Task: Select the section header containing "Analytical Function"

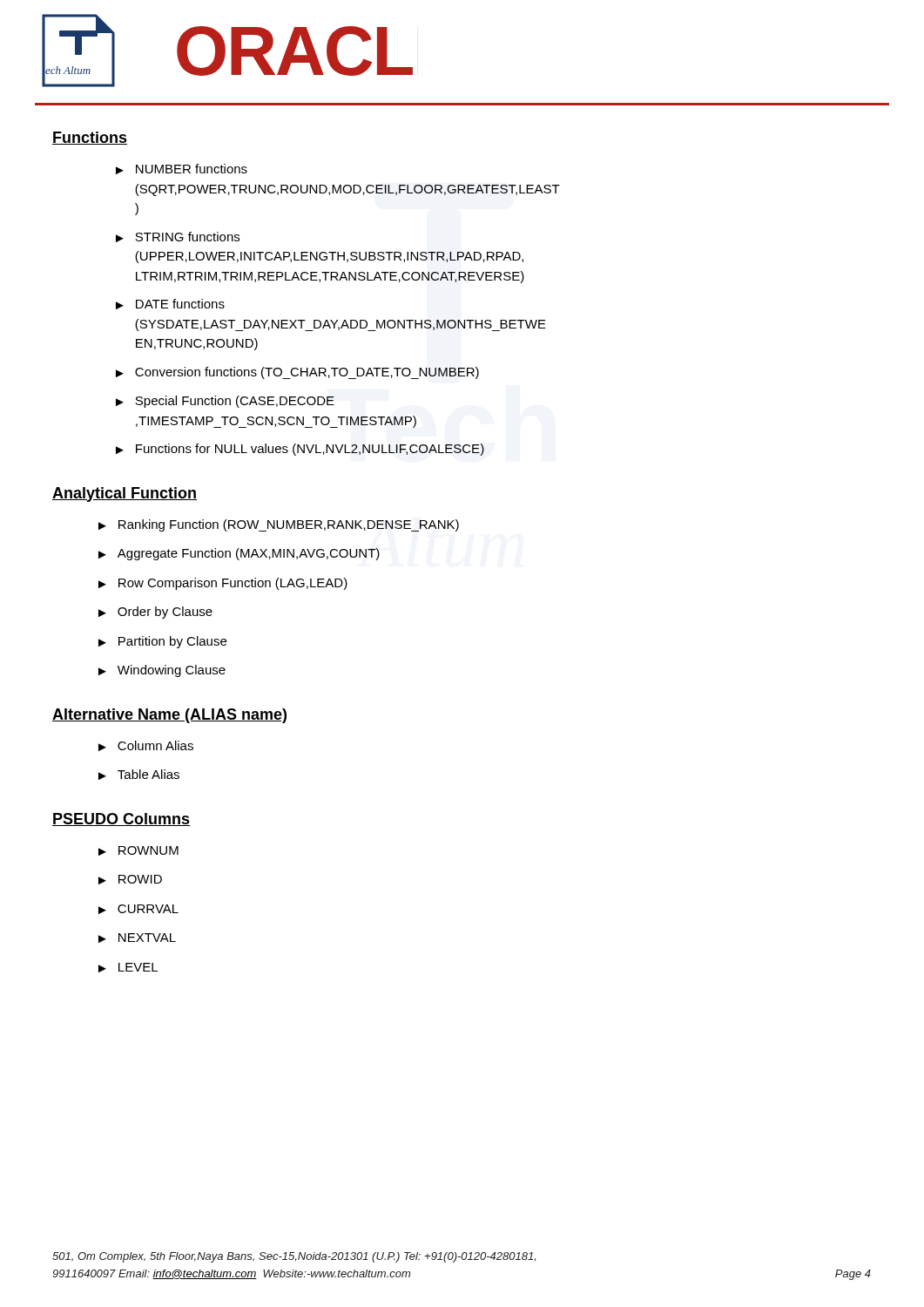Action: point(125,493)
